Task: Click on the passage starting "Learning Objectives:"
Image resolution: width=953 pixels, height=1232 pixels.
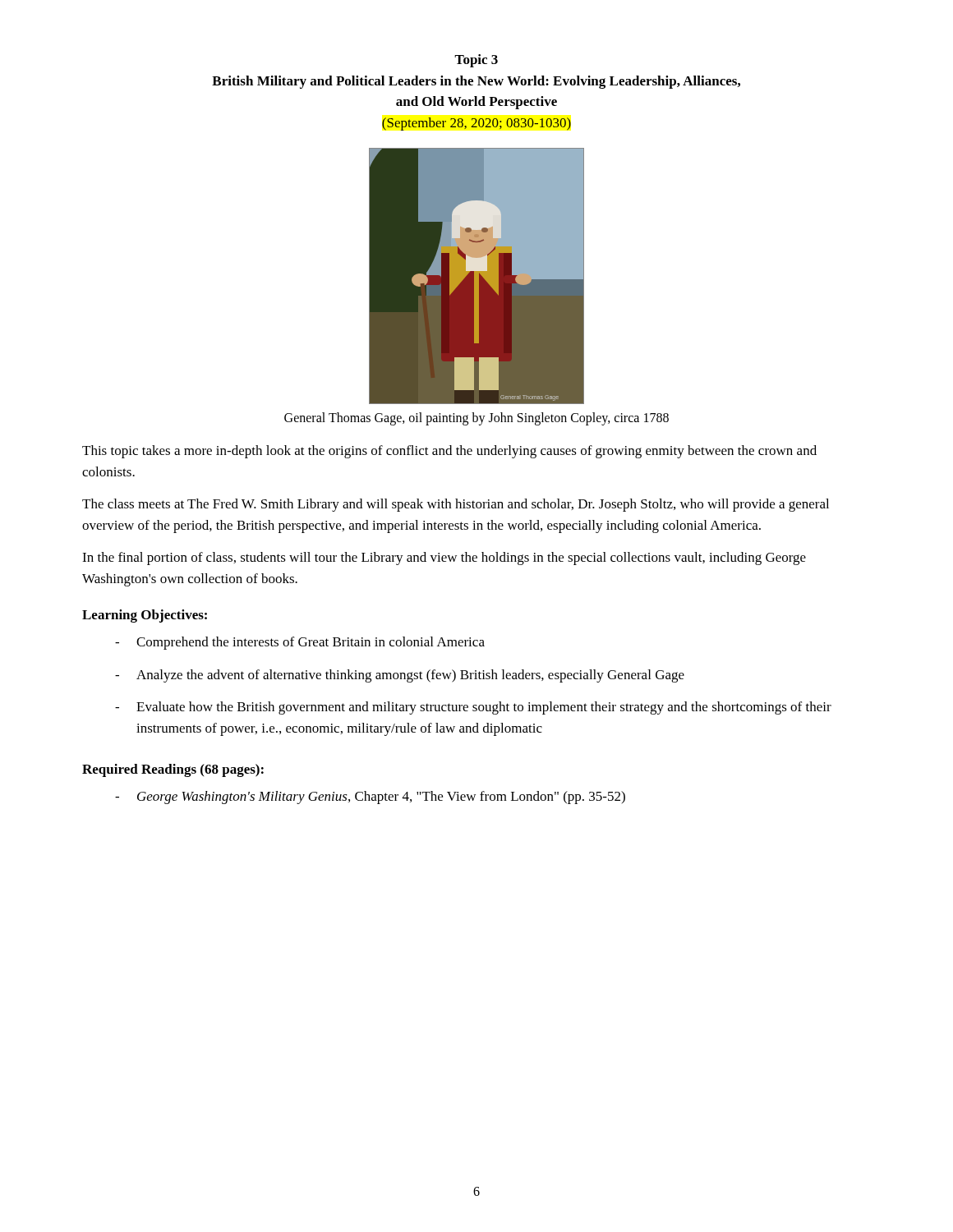Action: click(x=145, y=615)
